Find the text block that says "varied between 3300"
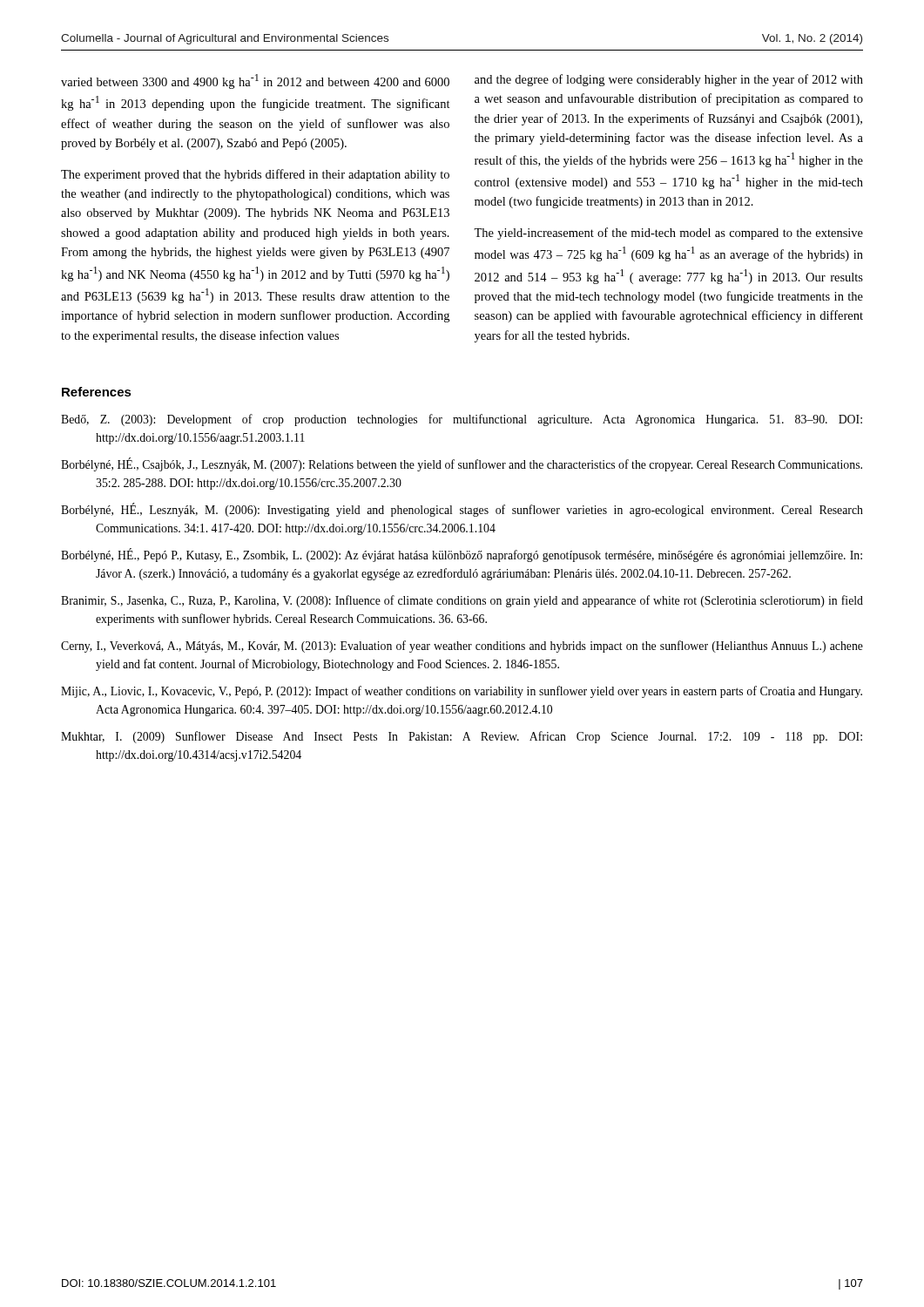924x1307 pixels. [x=255, y=111]
